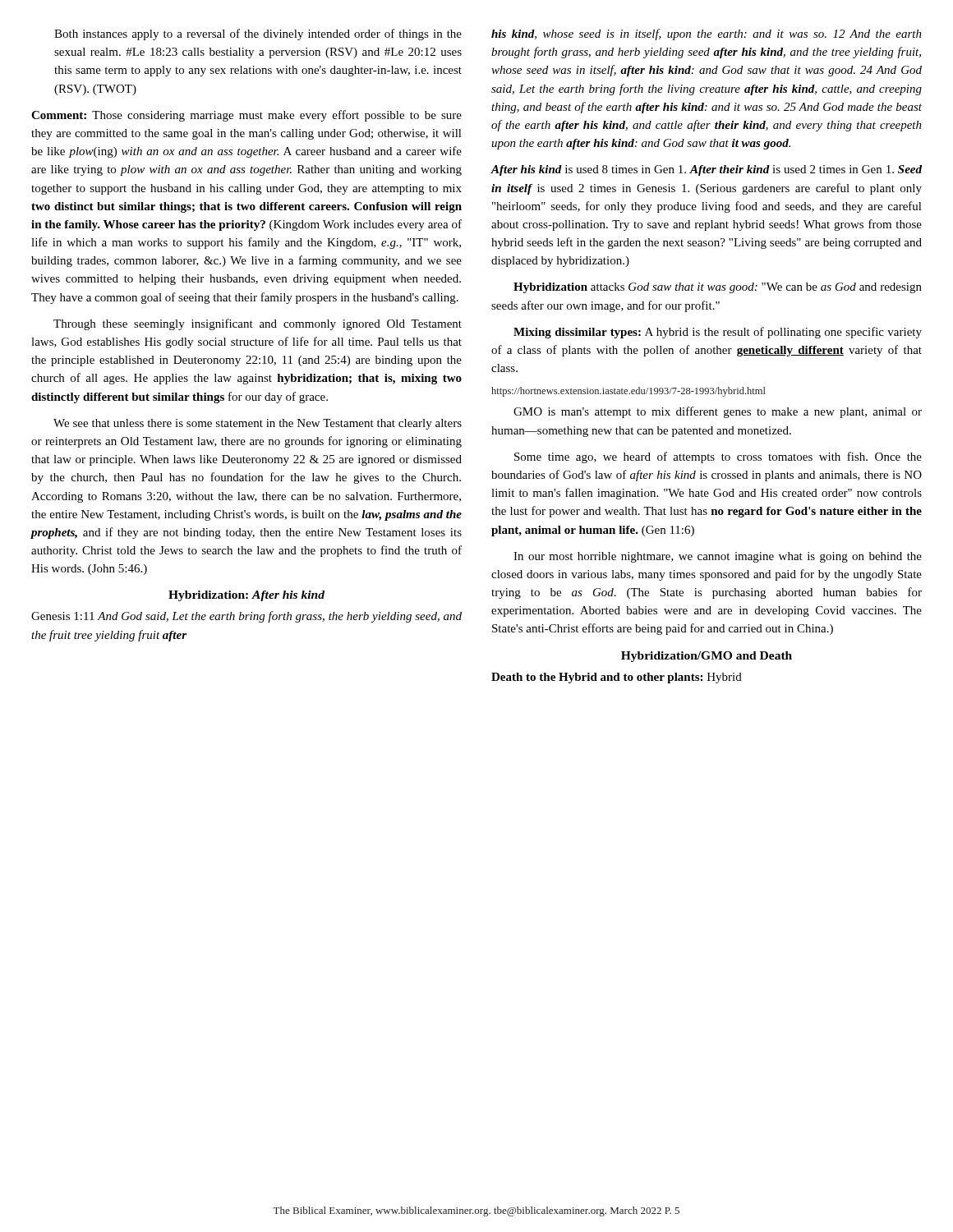The image size is (953, 1232).
Task: Point to the passage starting "Both instances apply to"
Action: click(x=258, y=61)
